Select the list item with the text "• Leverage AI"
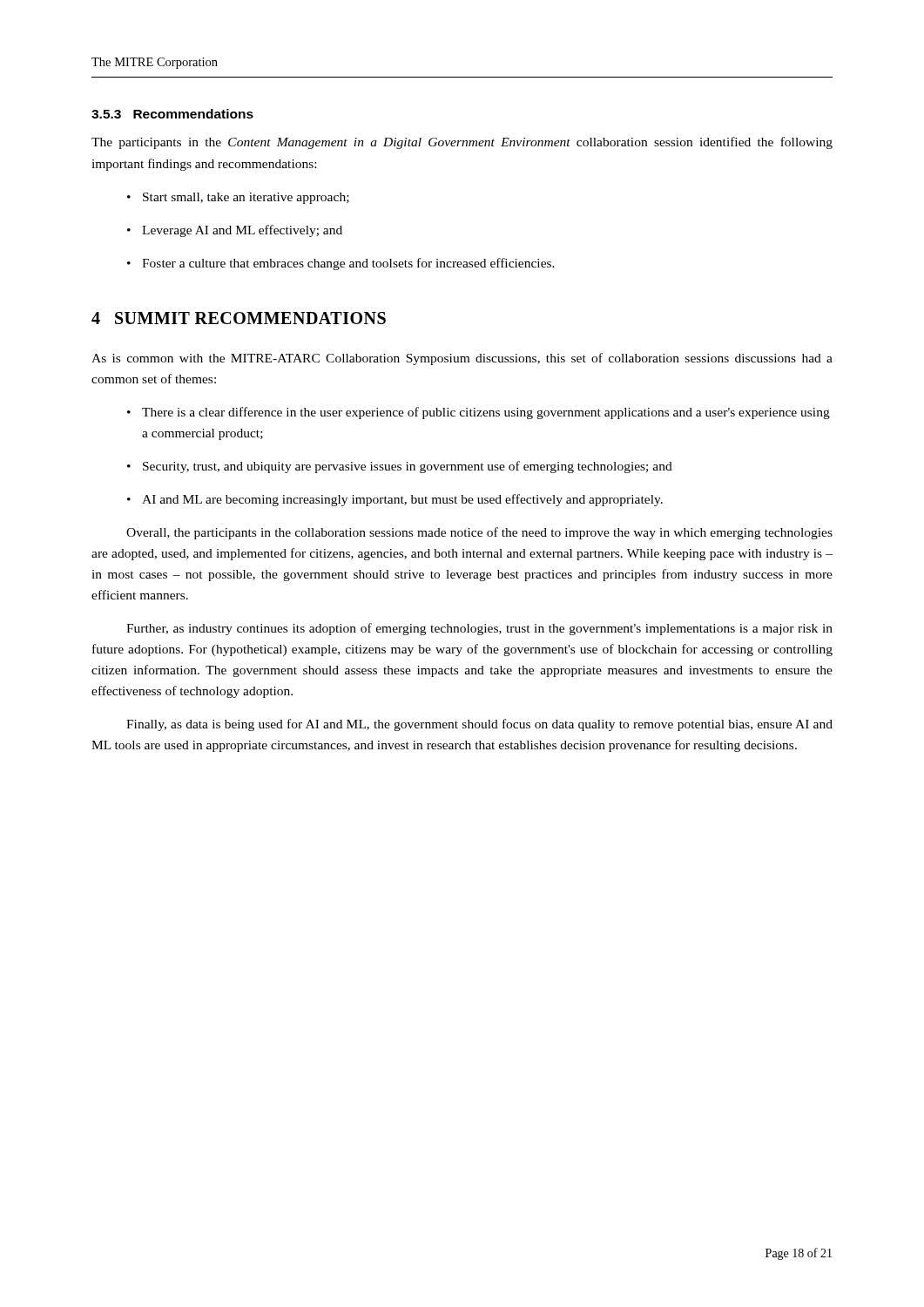This screenshot has height=1307, width=924. pos(235,231)
